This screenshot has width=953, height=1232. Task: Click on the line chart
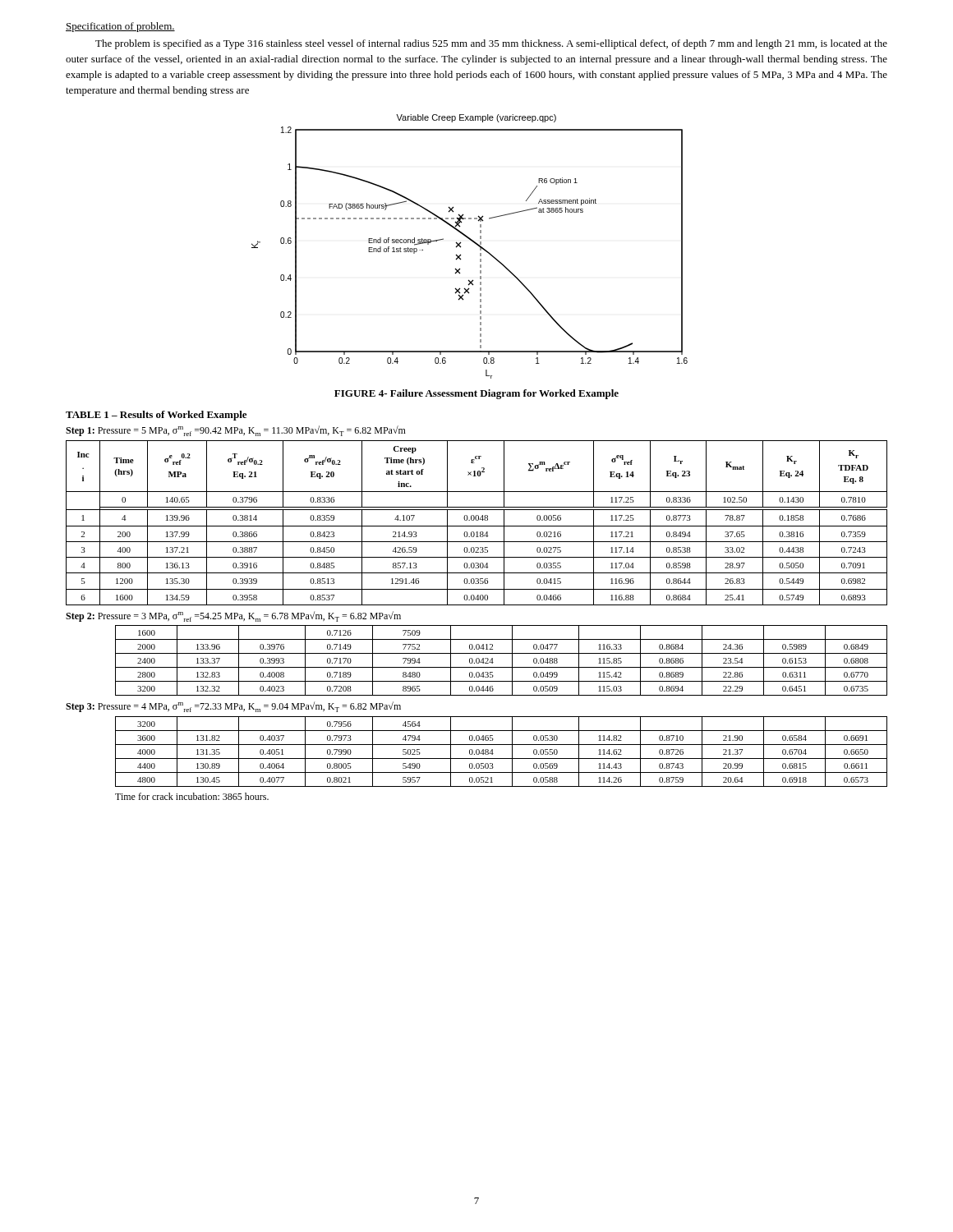click(x=476, y=247)
